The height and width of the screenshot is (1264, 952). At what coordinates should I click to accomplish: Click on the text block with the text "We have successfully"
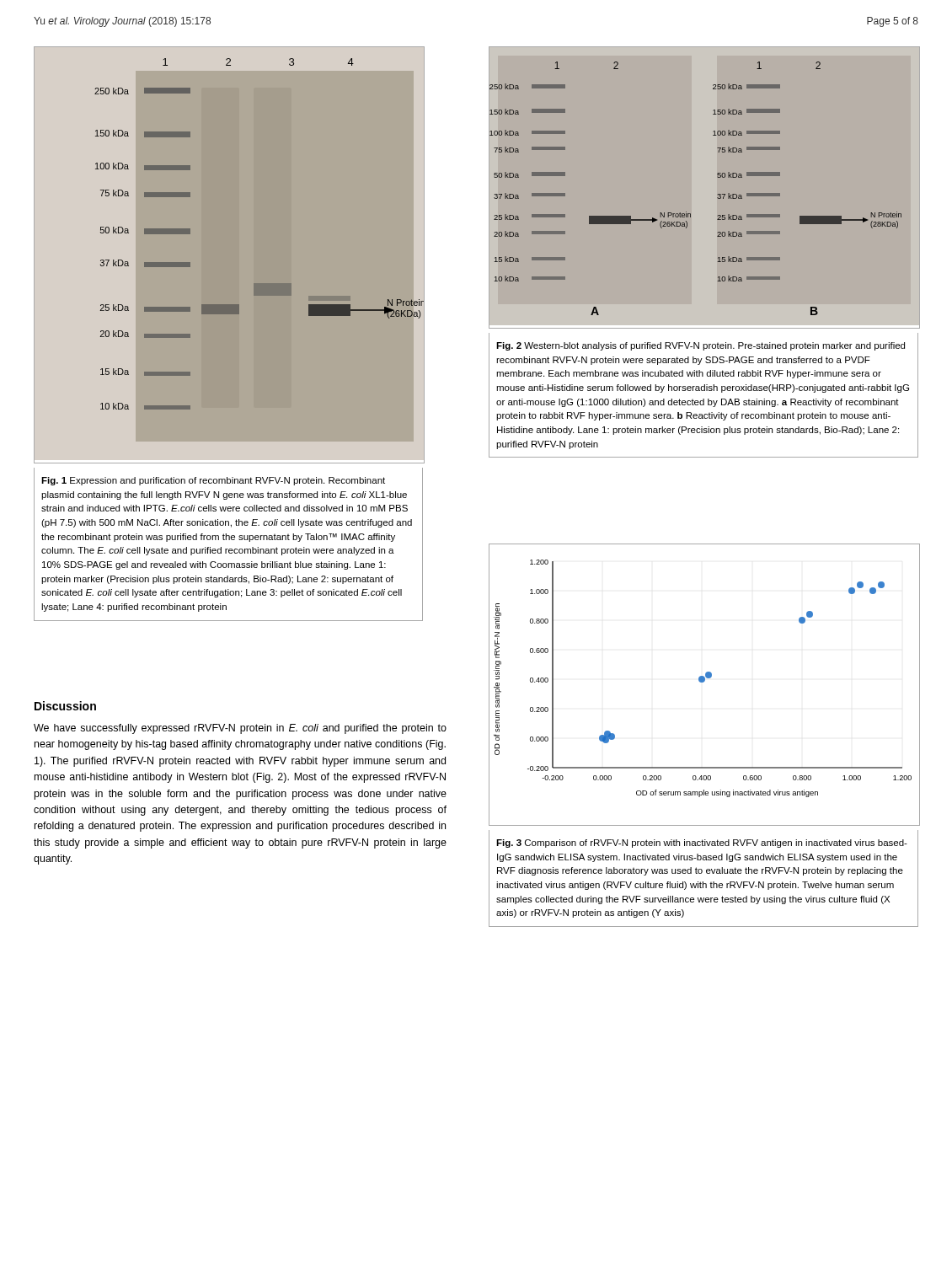pos(240,793)
